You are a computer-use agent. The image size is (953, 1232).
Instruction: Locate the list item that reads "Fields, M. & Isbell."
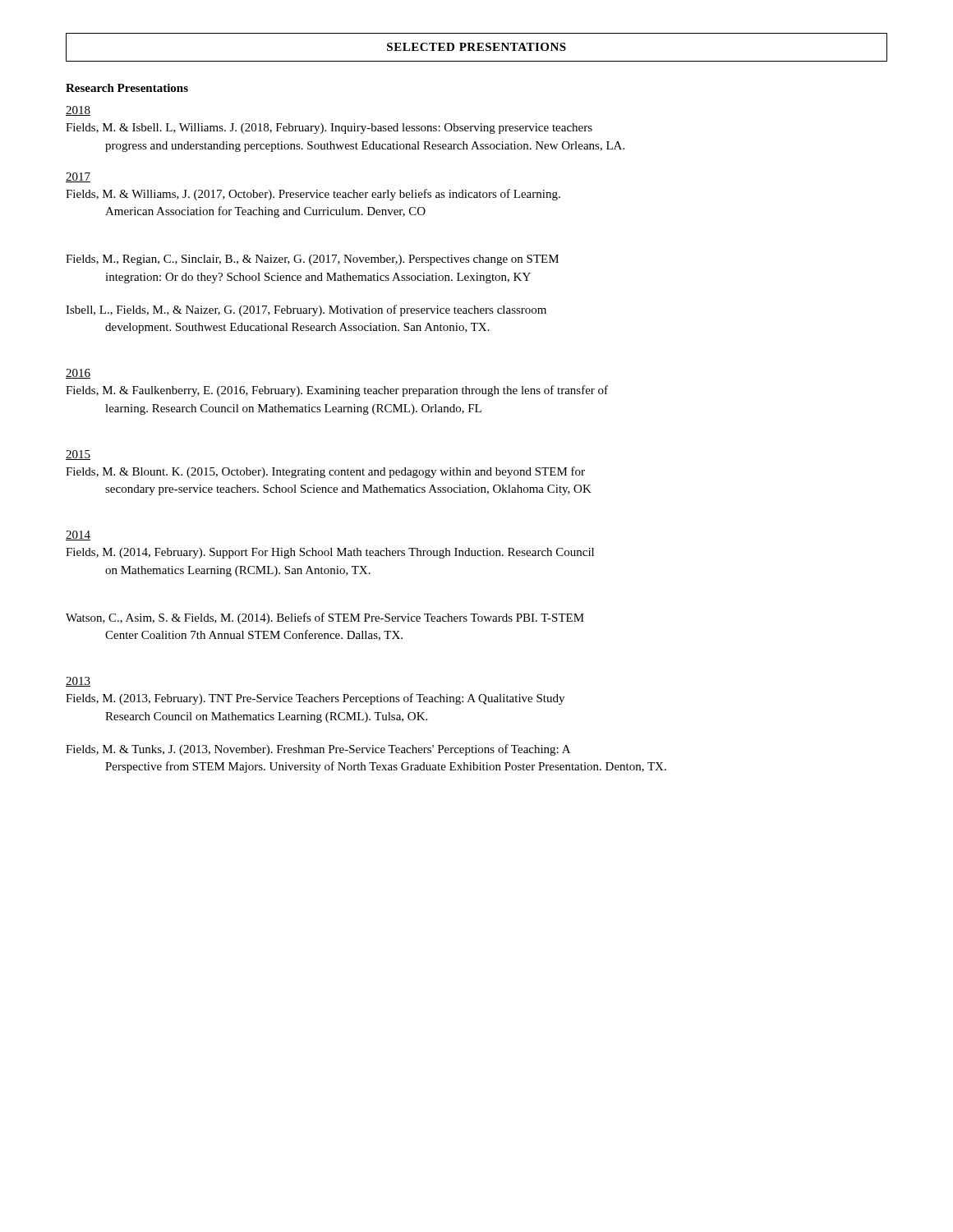coord(476,137)
